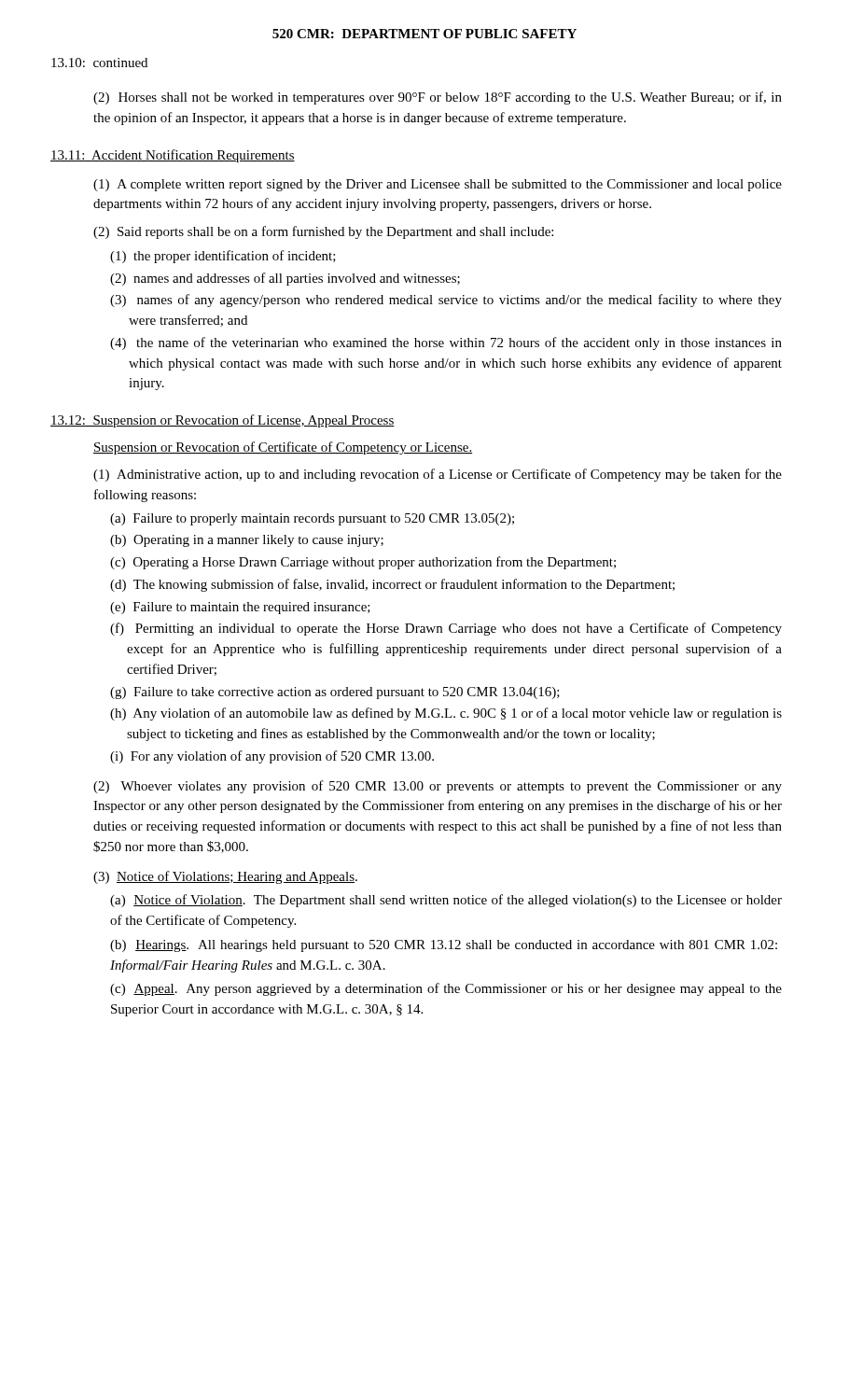
Task: Locate the block of text that opens with "(1) A complete written report"
Action: (438, 194)
